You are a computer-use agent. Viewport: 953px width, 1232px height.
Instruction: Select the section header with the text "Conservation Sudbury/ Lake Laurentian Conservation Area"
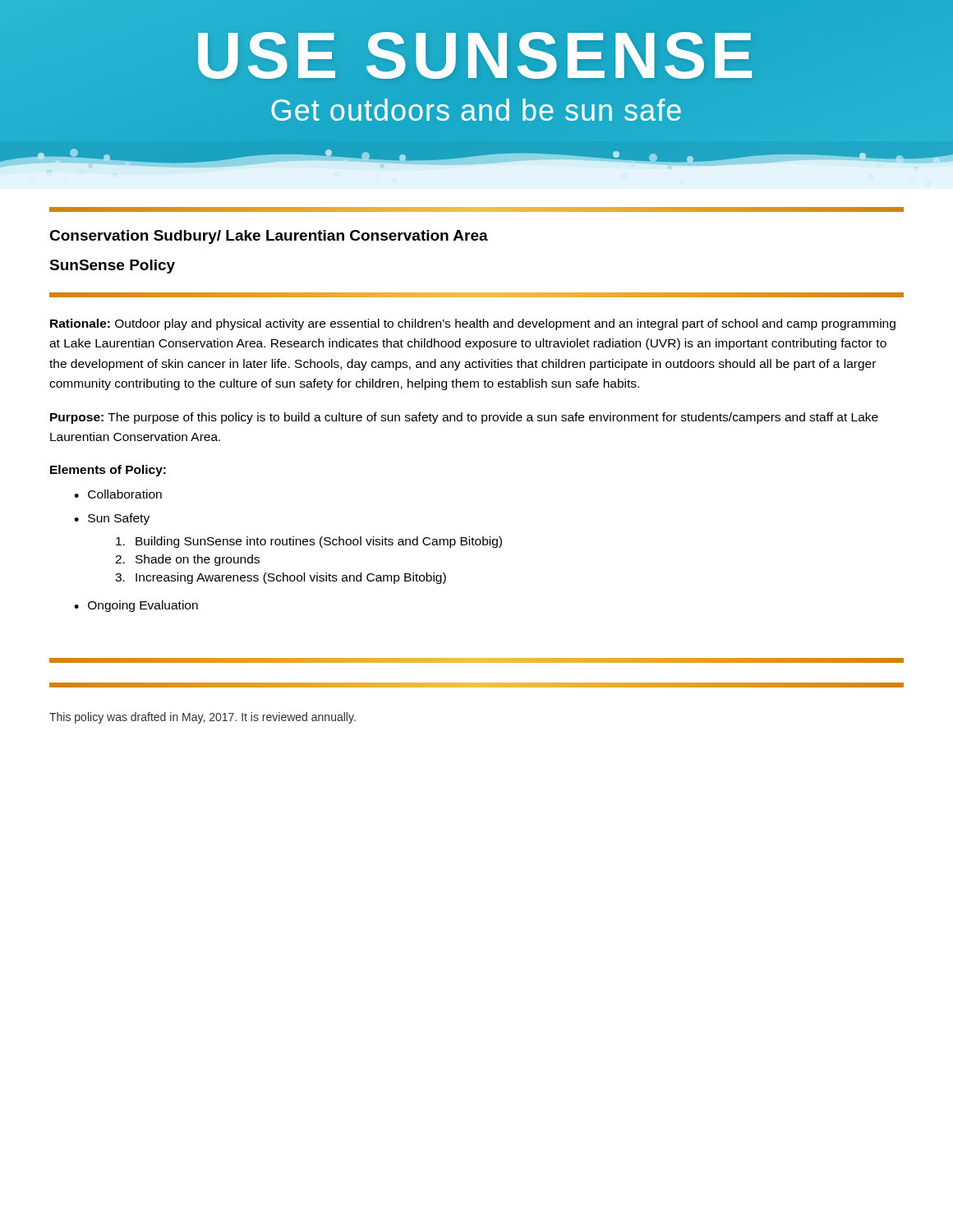(268, 235)
